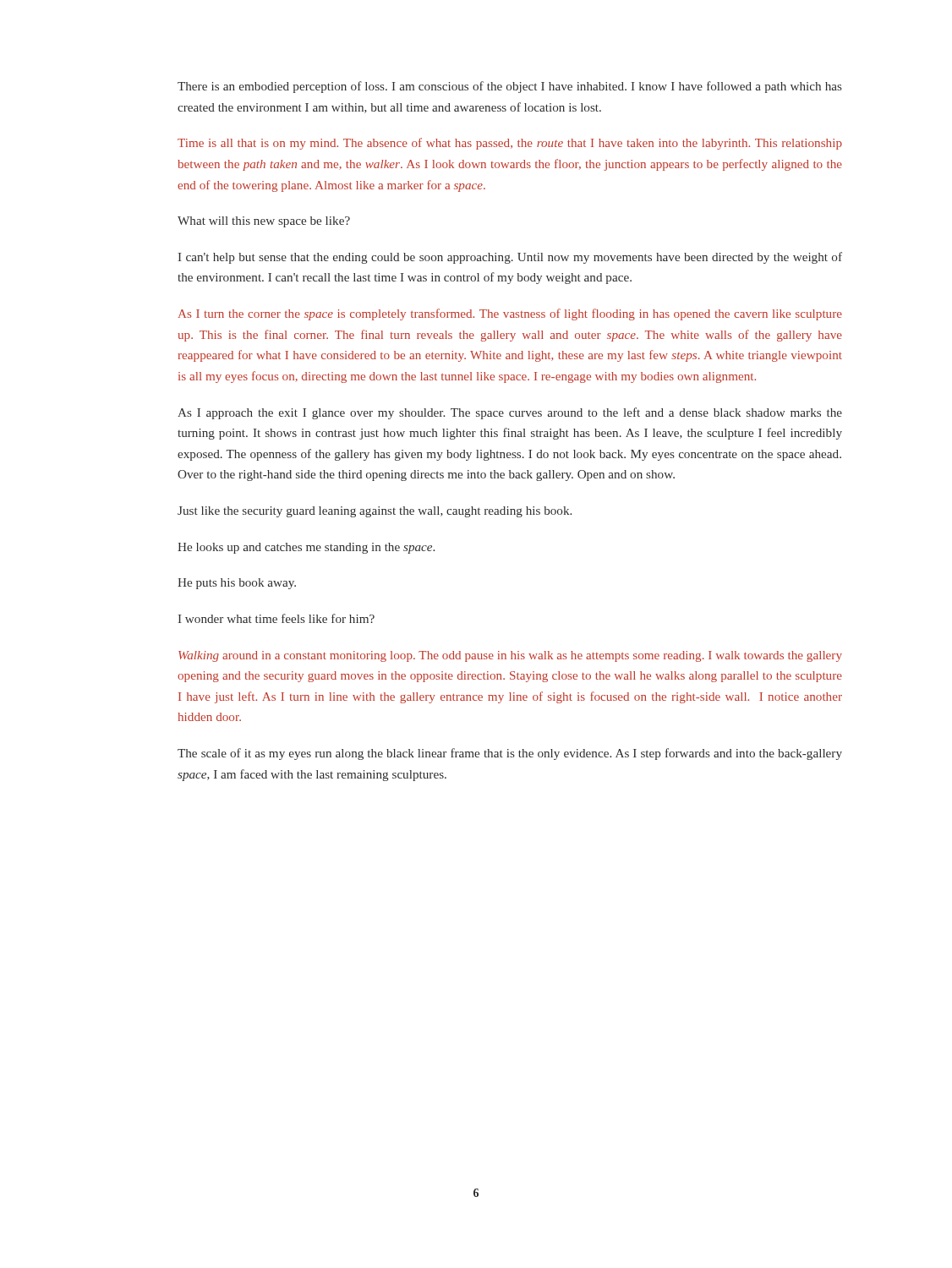Navigate to the text block starting "I can't help"
The image size is (952, 1268).
click(x=510, y=267)
